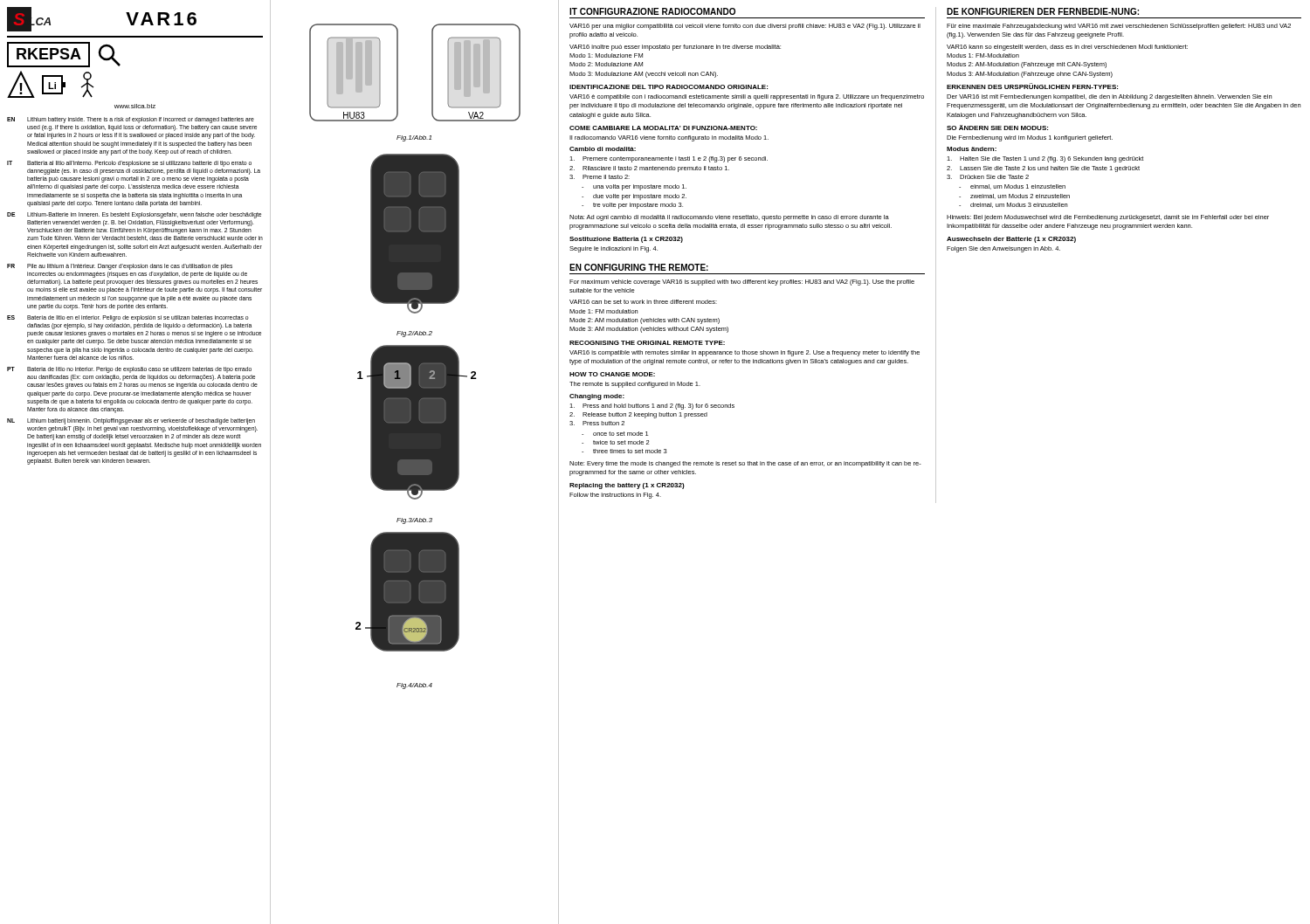Select the section header that says "HOW TO CHANGE MODE:"
The height and width of the screenshot is (924, 1310).
pos(612,374)
